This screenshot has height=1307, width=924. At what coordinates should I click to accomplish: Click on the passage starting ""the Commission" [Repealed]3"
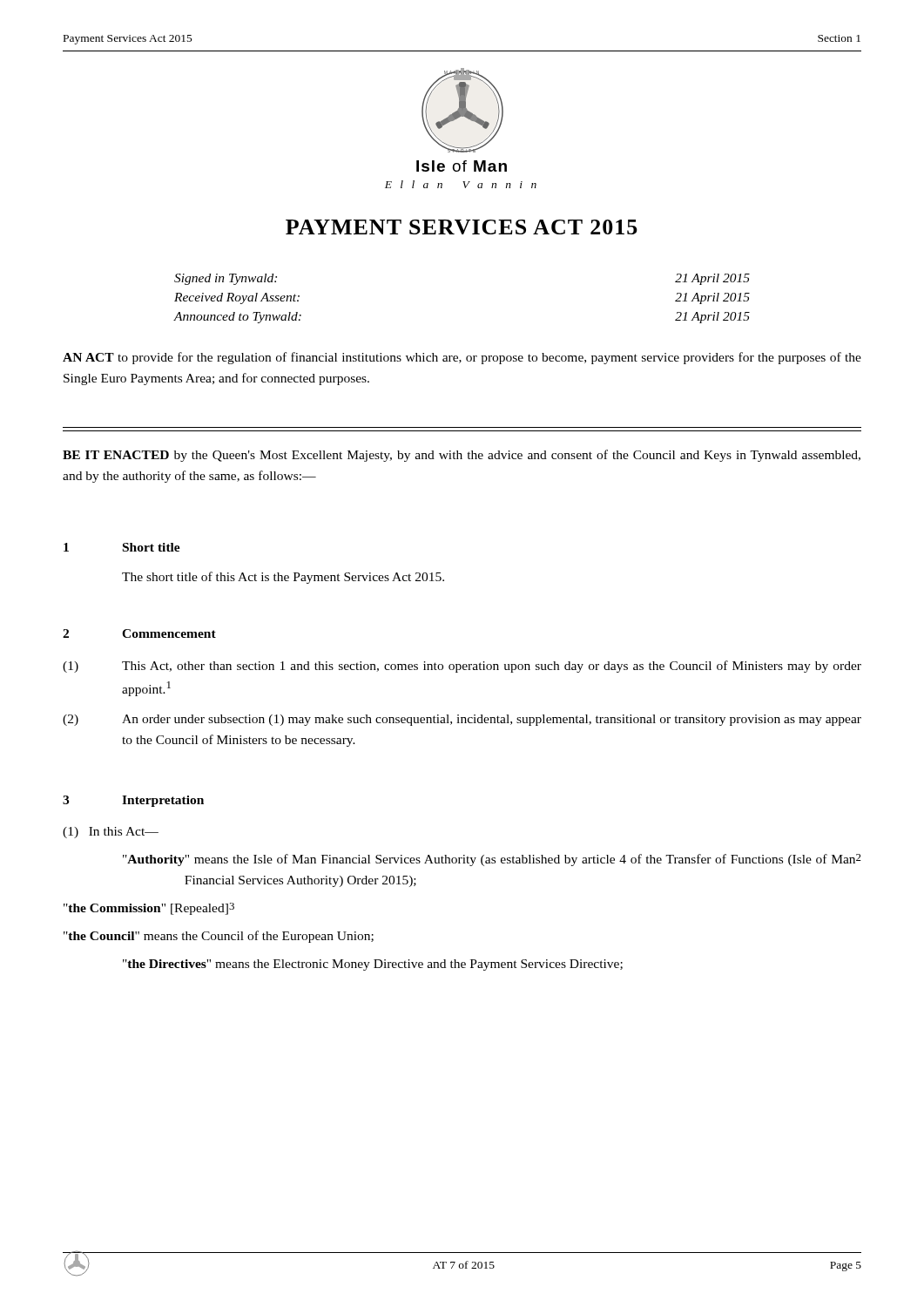point(149,908)
